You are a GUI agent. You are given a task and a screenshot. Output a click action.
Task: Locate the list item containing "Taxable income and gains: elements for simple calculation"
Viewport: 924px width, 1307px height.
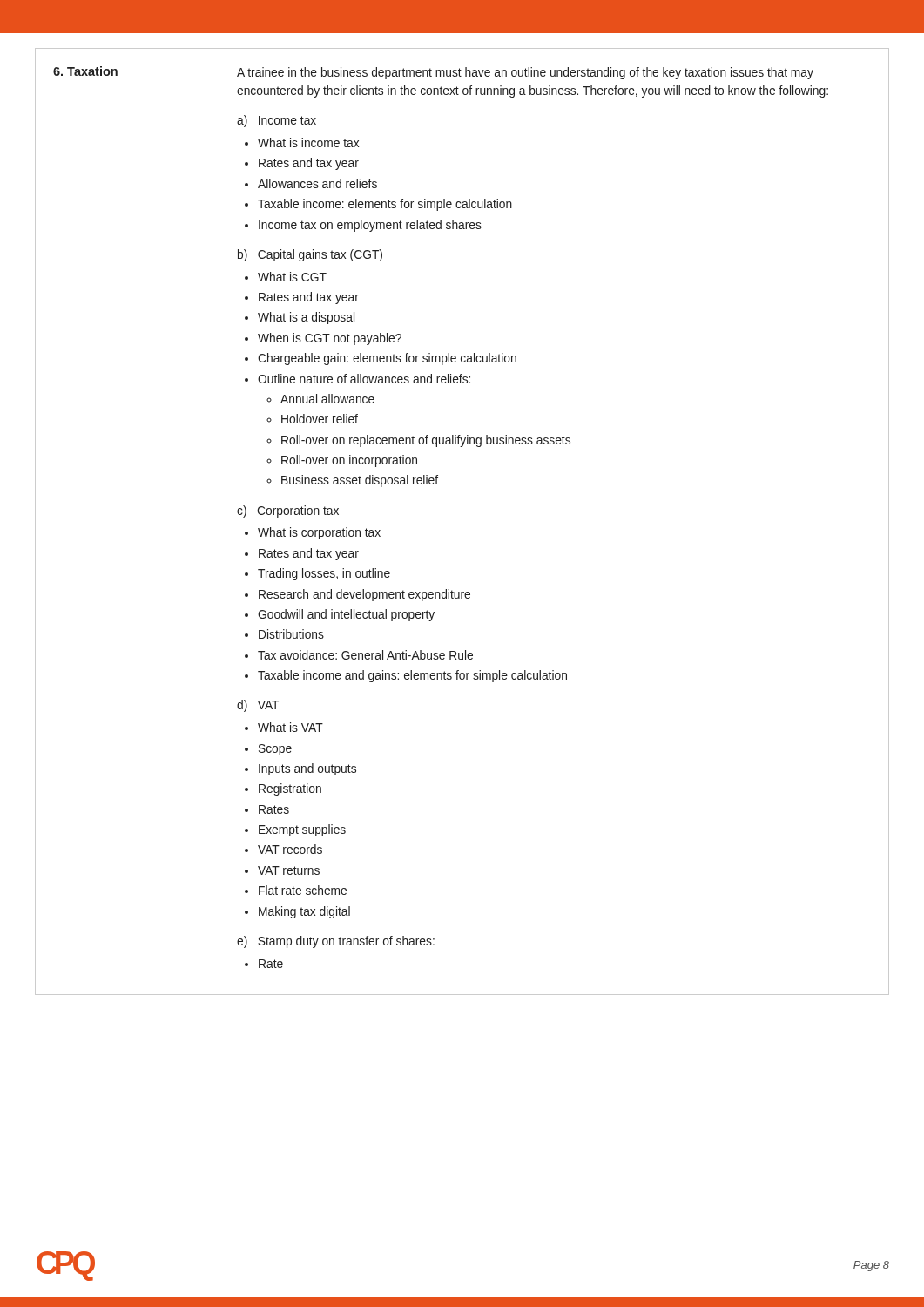(x=413, y=676)
